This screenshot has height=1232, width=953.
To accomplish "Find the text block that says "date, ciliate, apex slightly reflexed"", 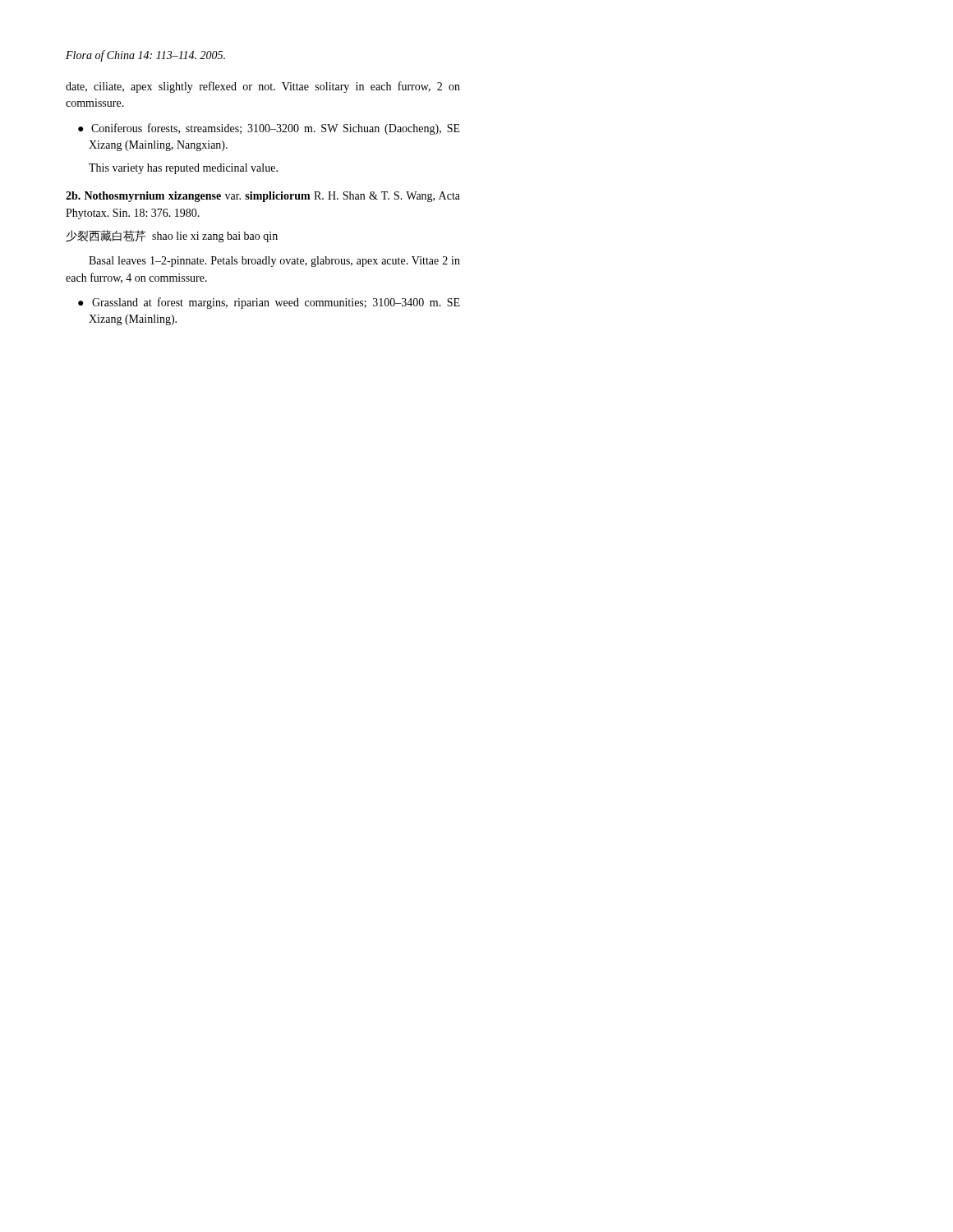I will (263, 95).
